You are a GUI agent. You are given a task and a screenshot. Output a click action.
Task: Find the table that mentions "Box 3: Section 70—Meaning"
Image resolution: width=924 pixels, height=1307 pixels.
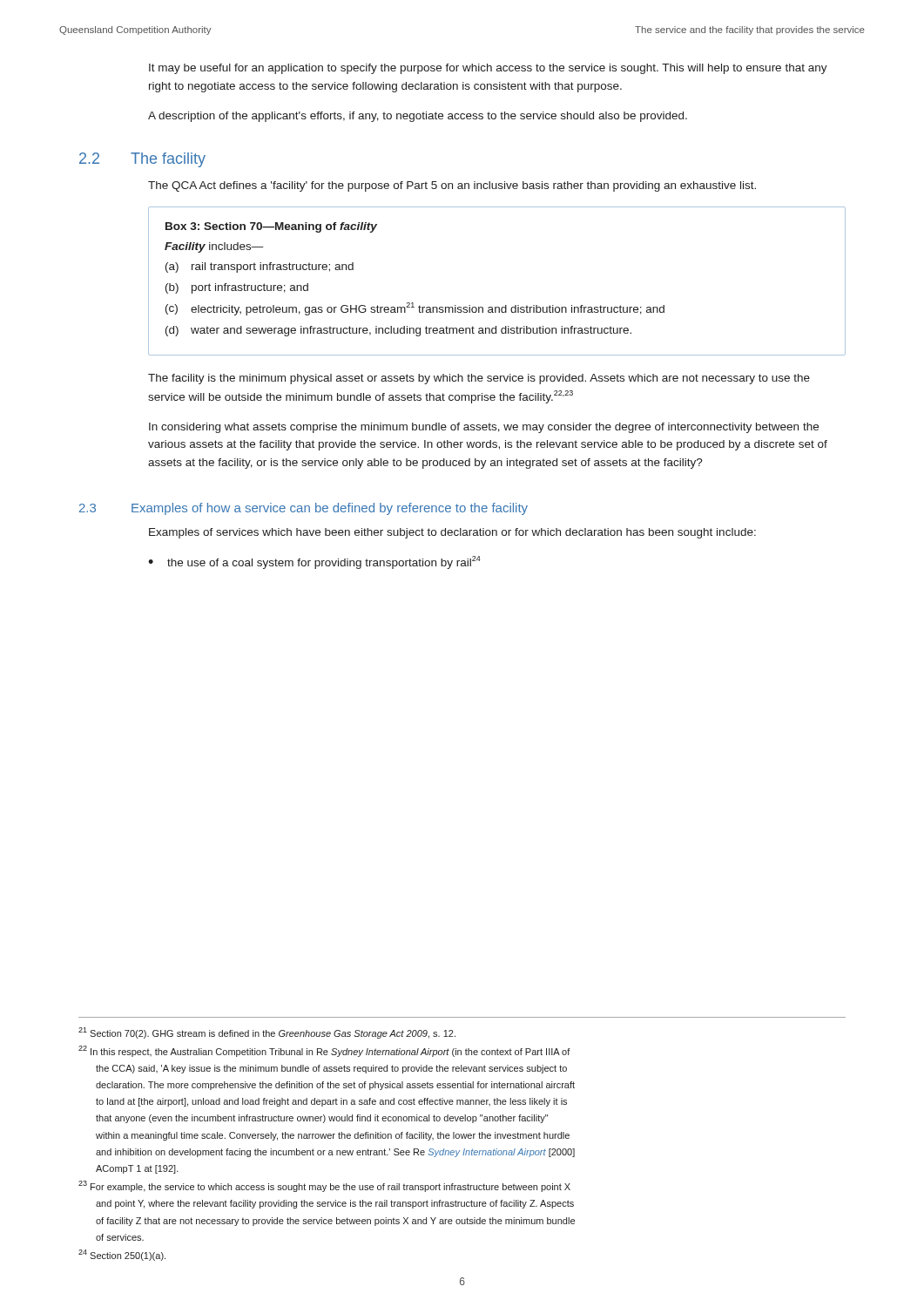(x=497, y=281)
